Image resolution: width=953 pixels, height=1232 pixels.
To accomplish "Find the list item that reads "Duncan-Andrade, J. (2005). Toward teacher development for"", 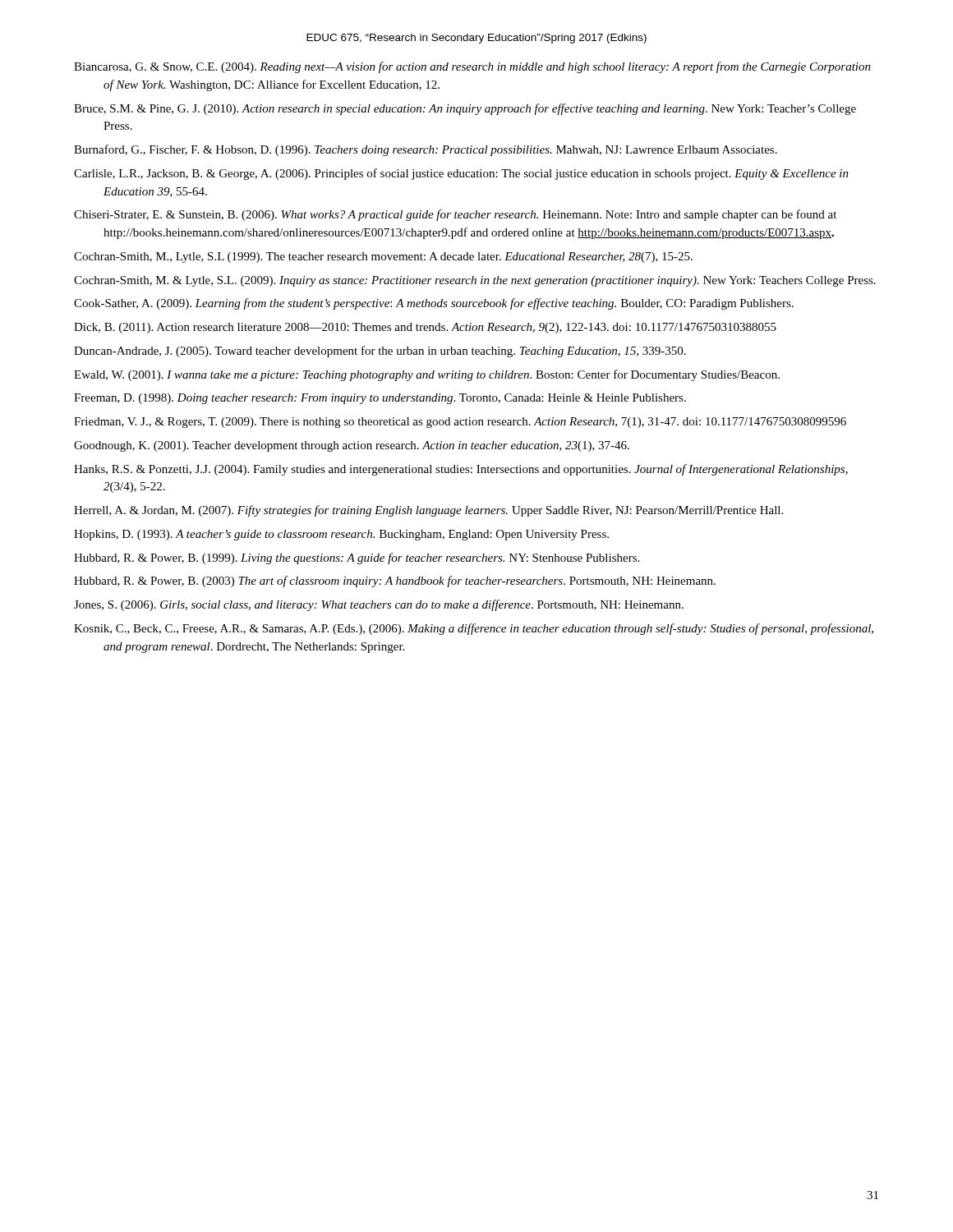I will click(x=380, y=351).
